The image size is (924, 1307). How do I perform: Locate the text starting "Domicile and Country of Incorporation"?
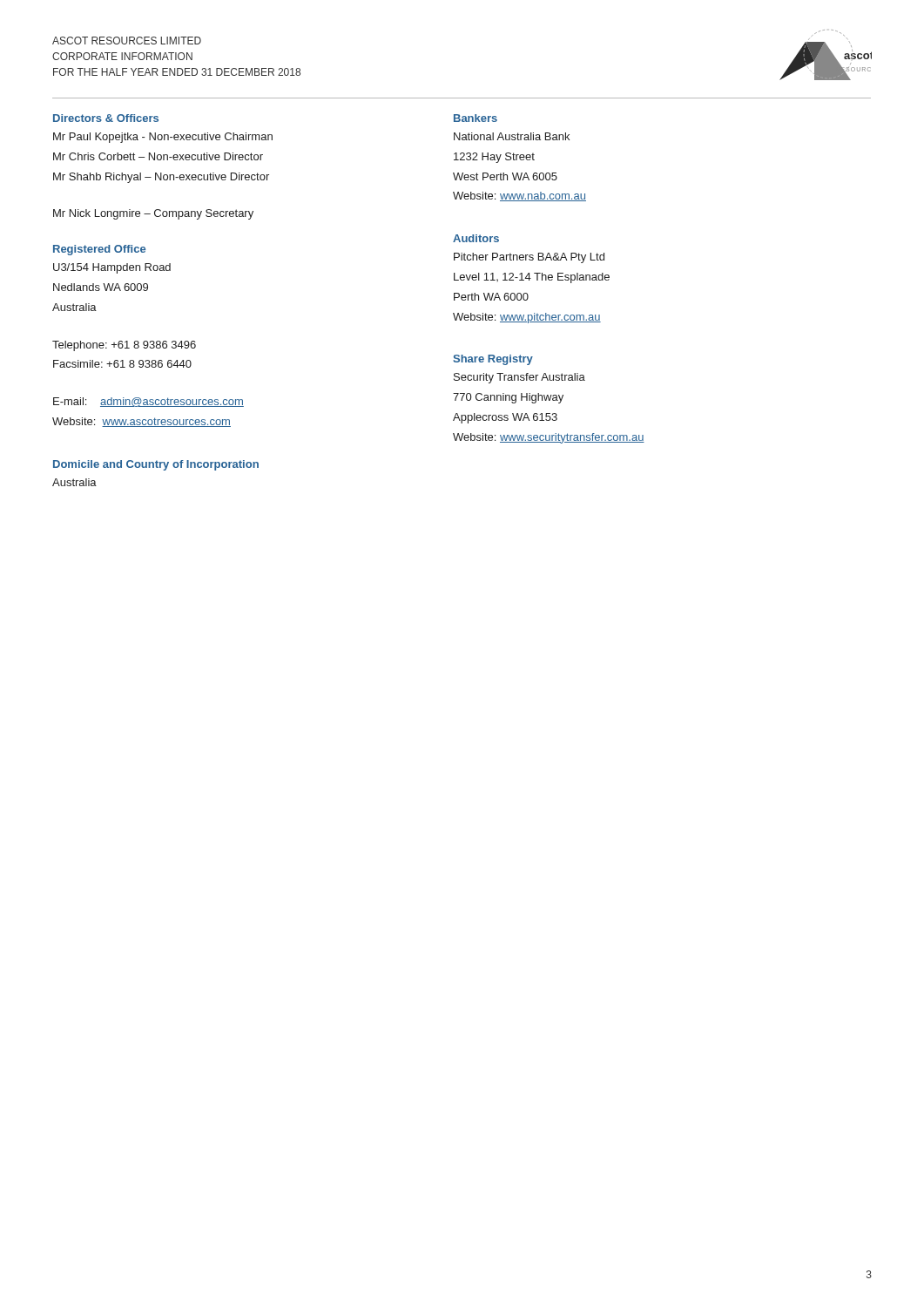click(x=240, y=464)
